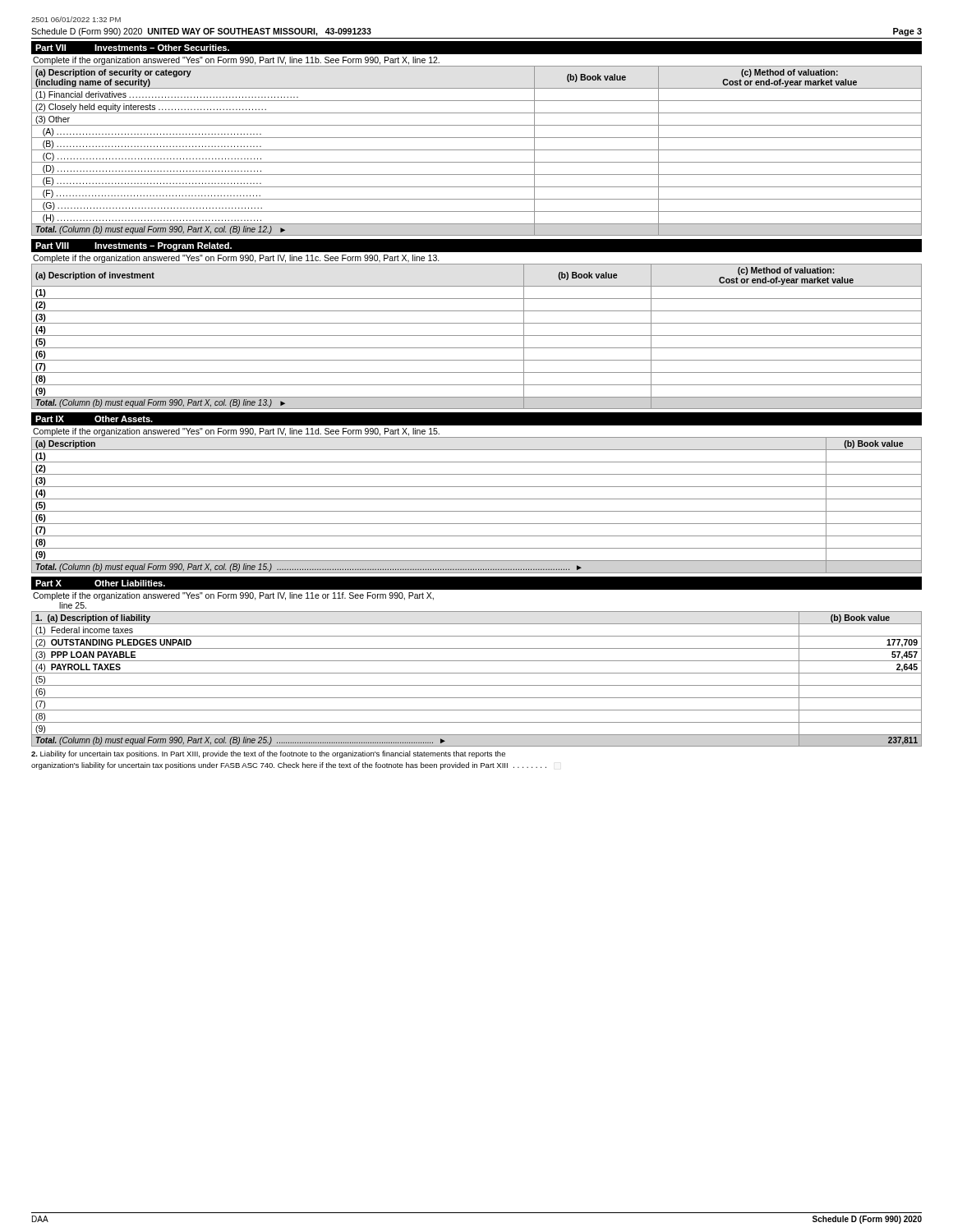Viewport: 953px width, 1232px height.
Task: Click on the table containing "(4) PAYROLL TAXES"
Action: click(x=476, y=679)
